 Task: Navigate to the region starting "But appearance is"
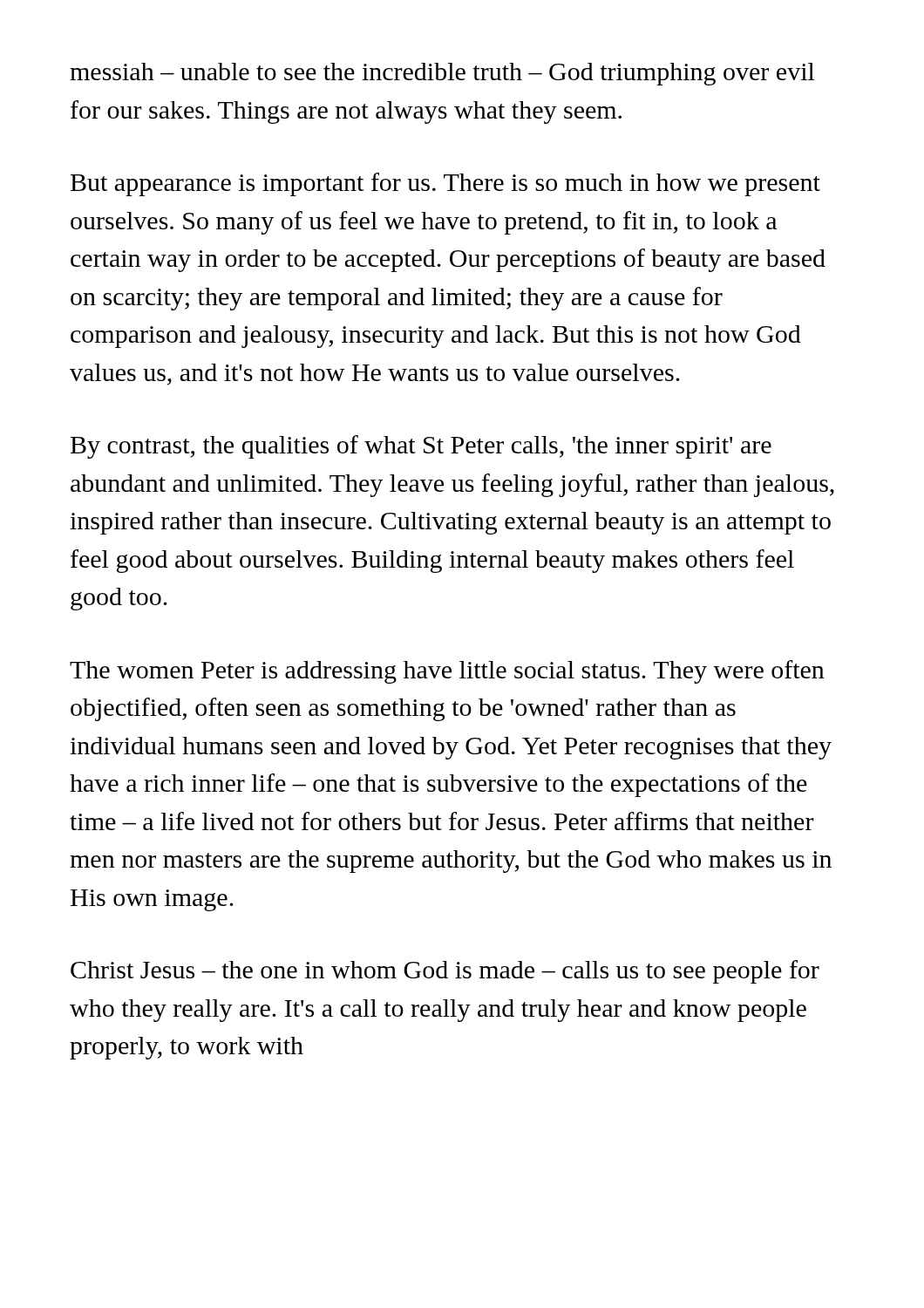point(448,277)
